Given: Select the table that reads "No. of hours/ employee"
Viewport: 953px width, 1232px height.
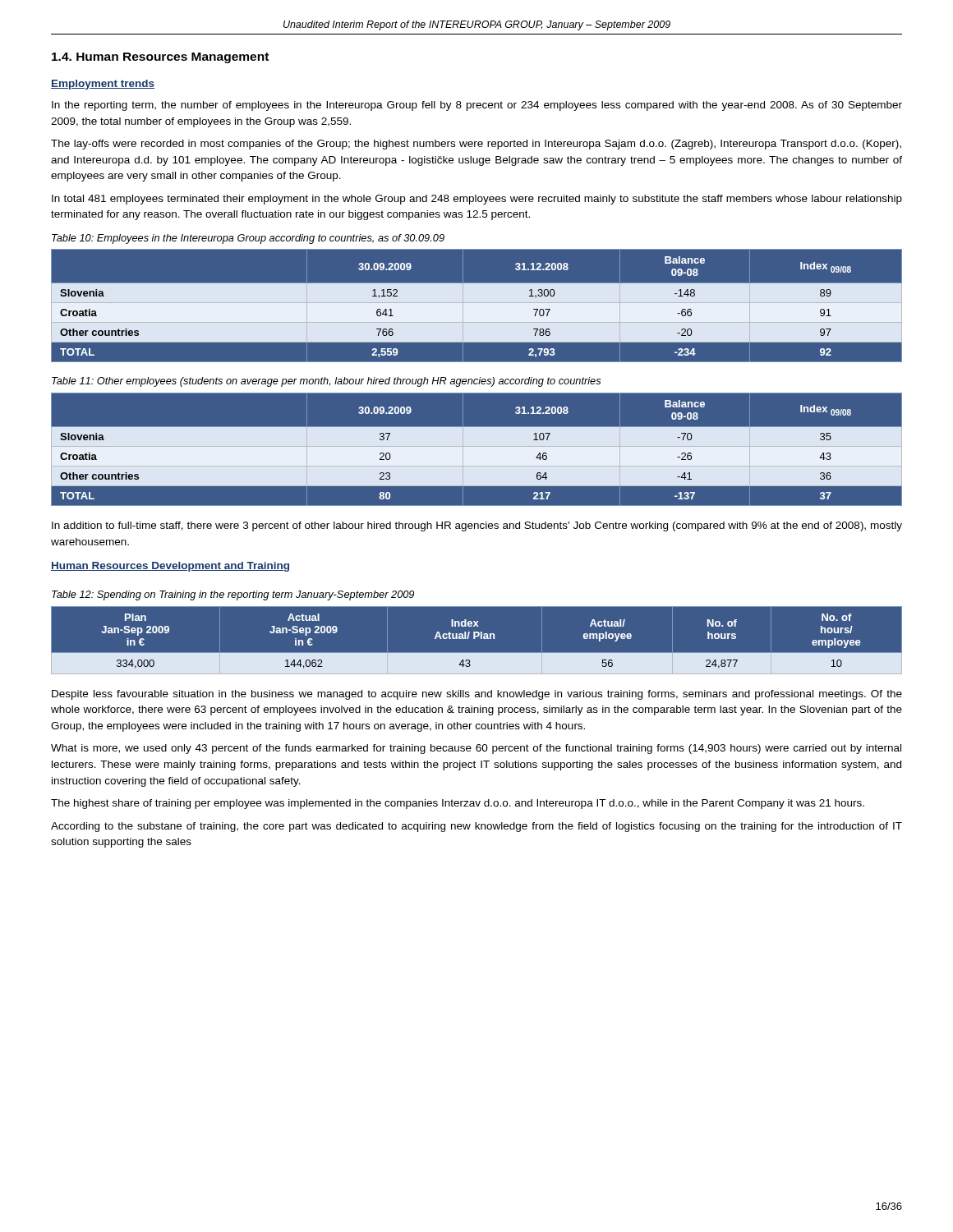Looking at the screenshot, I should click(x=476, y=640).
